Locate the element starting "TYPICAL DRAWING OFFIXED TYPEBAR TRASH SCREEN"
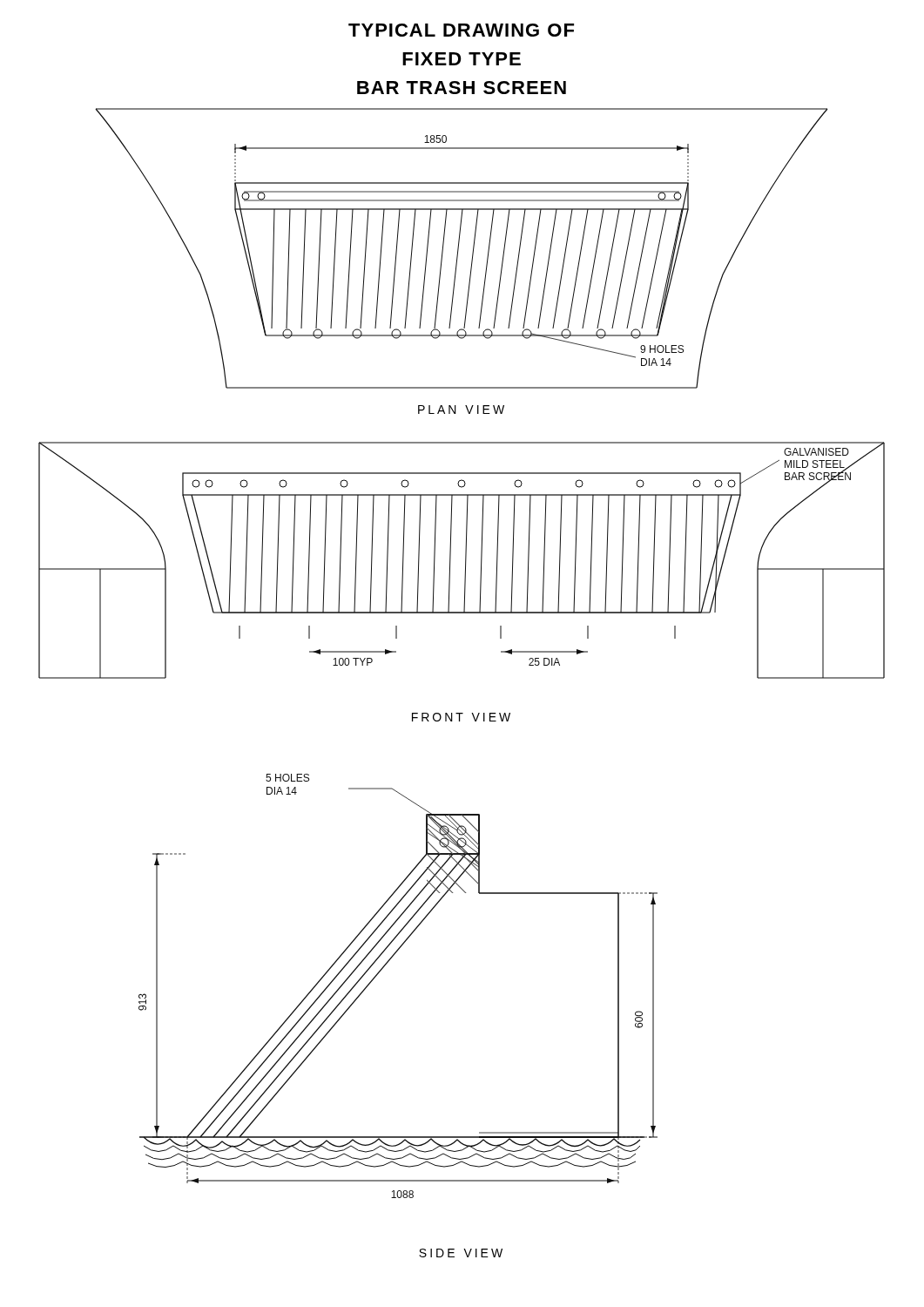 (462, 59)
